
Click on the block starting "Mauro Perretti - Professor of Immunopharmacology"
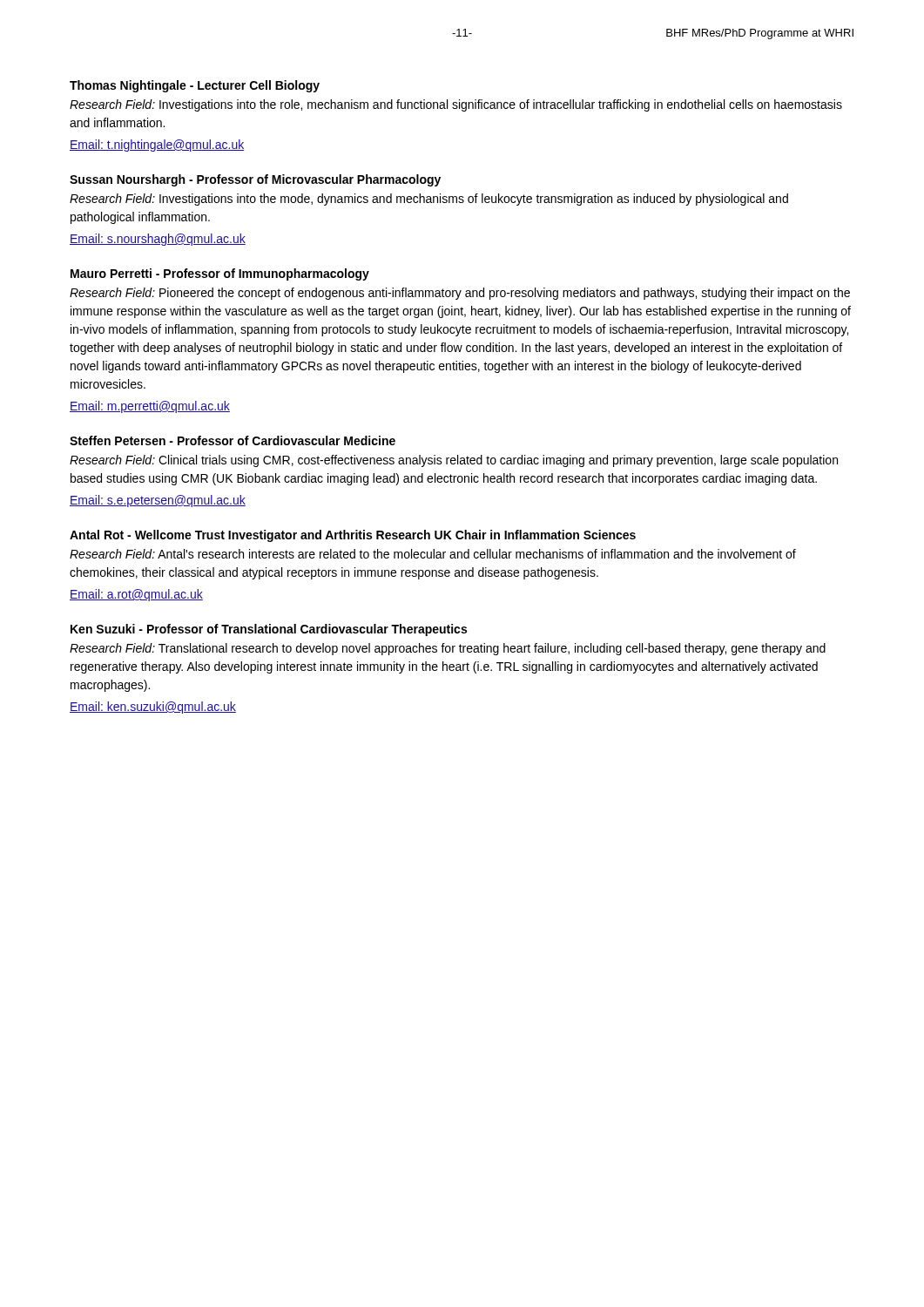[219, 274]
